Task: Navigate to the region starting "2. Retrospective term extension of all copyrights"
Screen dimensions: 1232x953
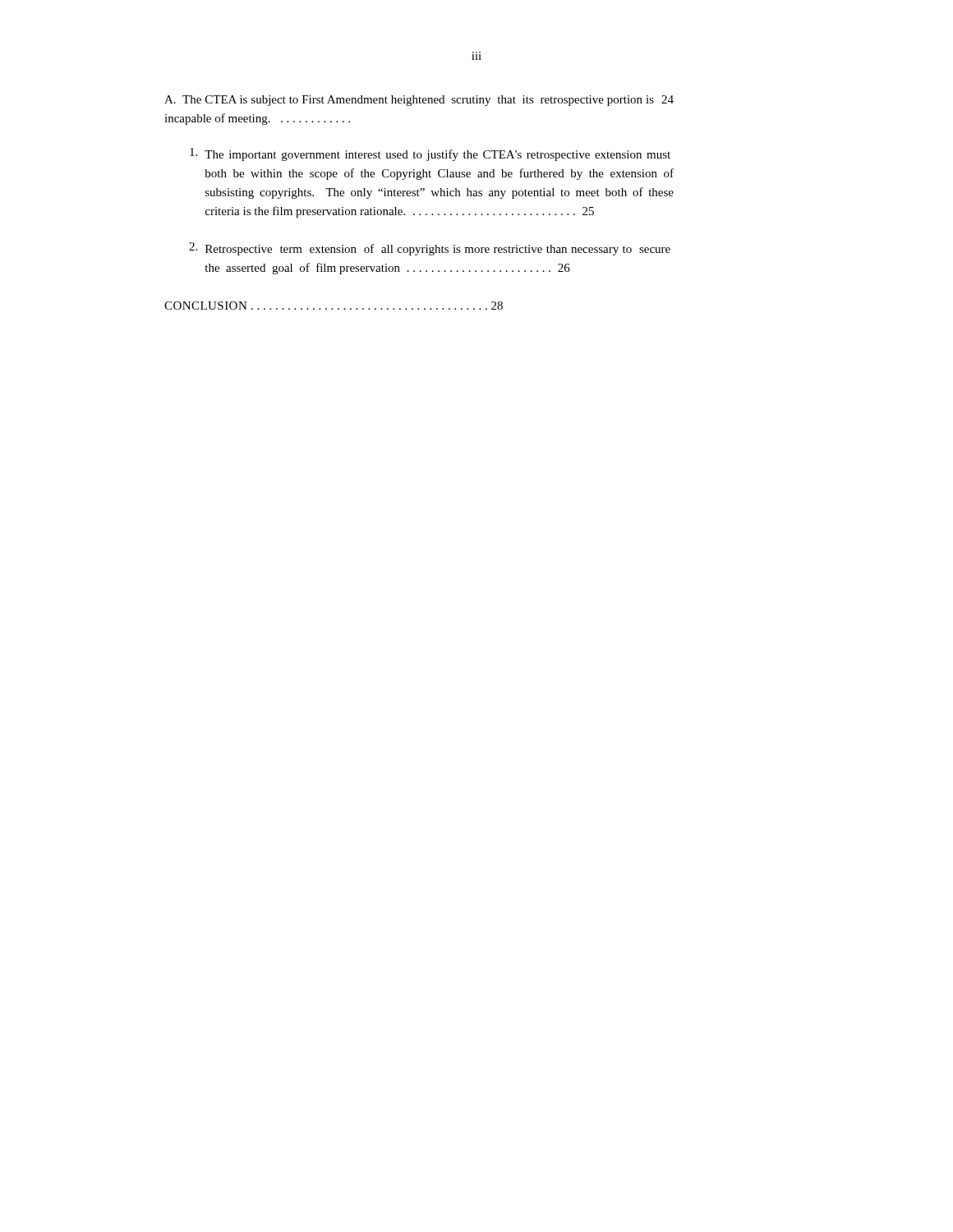Action: coord(431,258)
